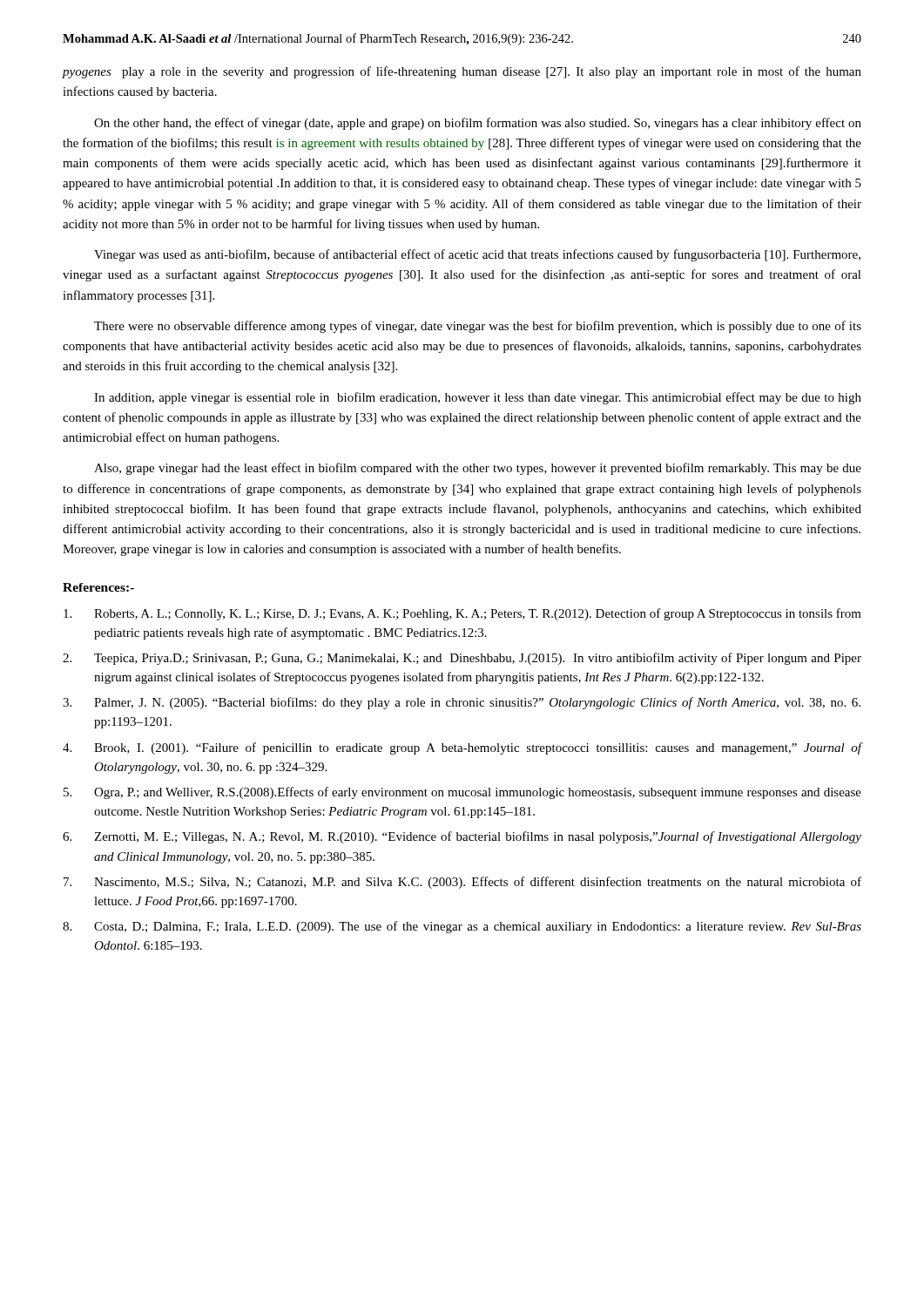Find the text starting "3. Palmer, J. N. (2005). “Bacterial"
This screenshot has width=924, height=1307.
coord(462,712)
